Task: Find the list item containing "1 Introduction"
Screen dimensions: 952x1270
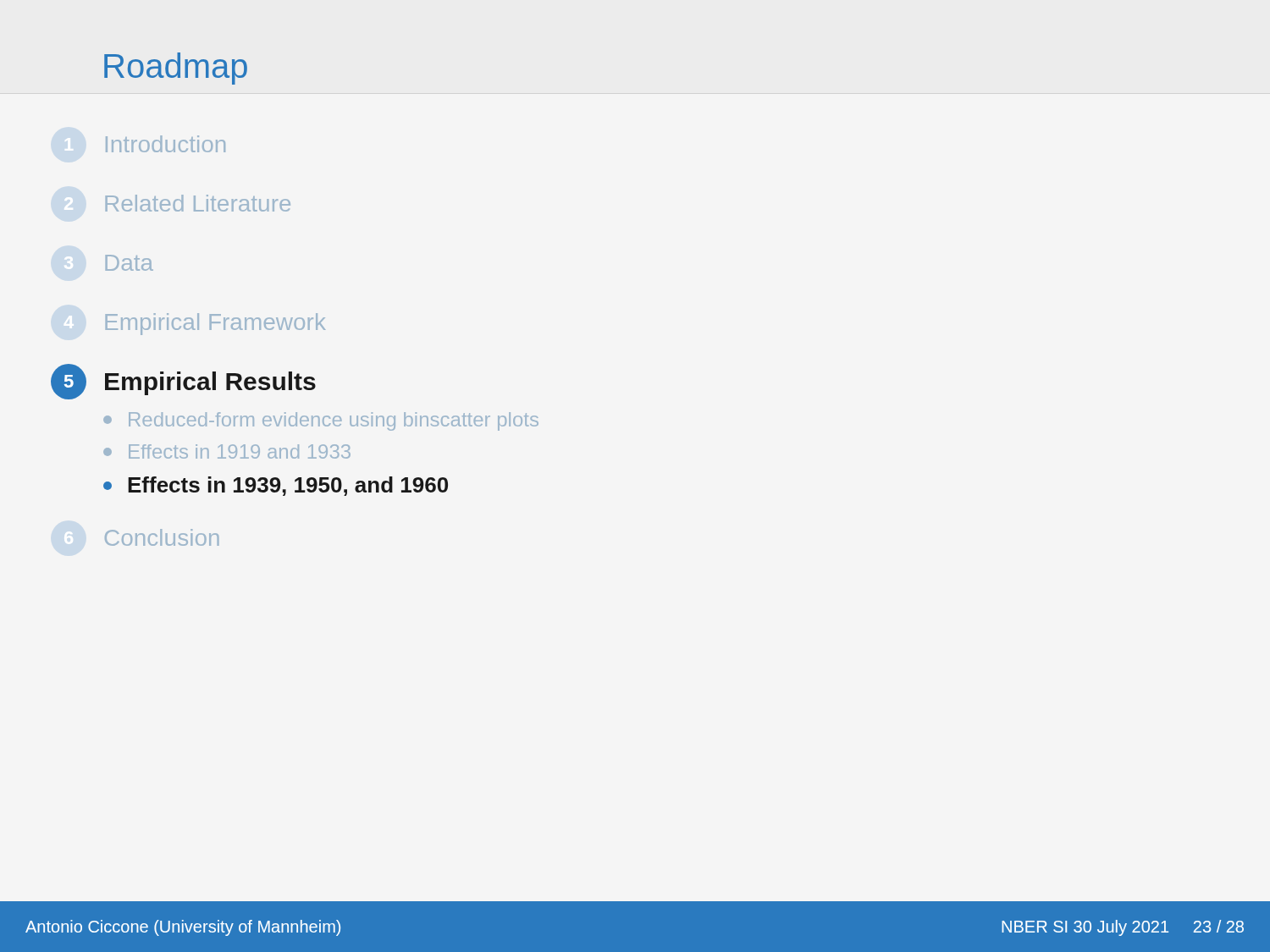Action: [x=139, y=145]
